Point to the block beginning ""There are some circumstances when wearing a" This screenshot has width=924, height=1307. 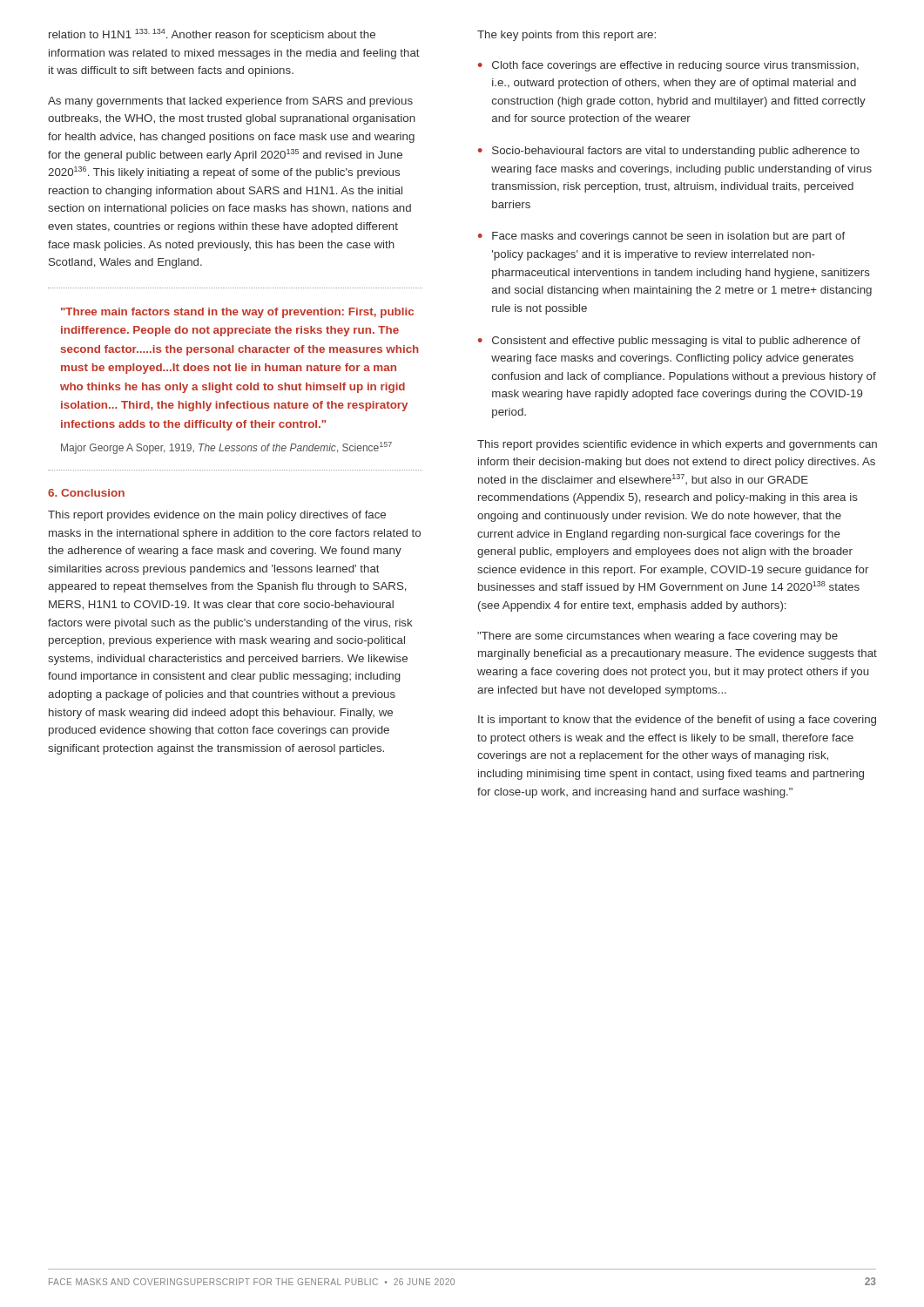point(678,714)
